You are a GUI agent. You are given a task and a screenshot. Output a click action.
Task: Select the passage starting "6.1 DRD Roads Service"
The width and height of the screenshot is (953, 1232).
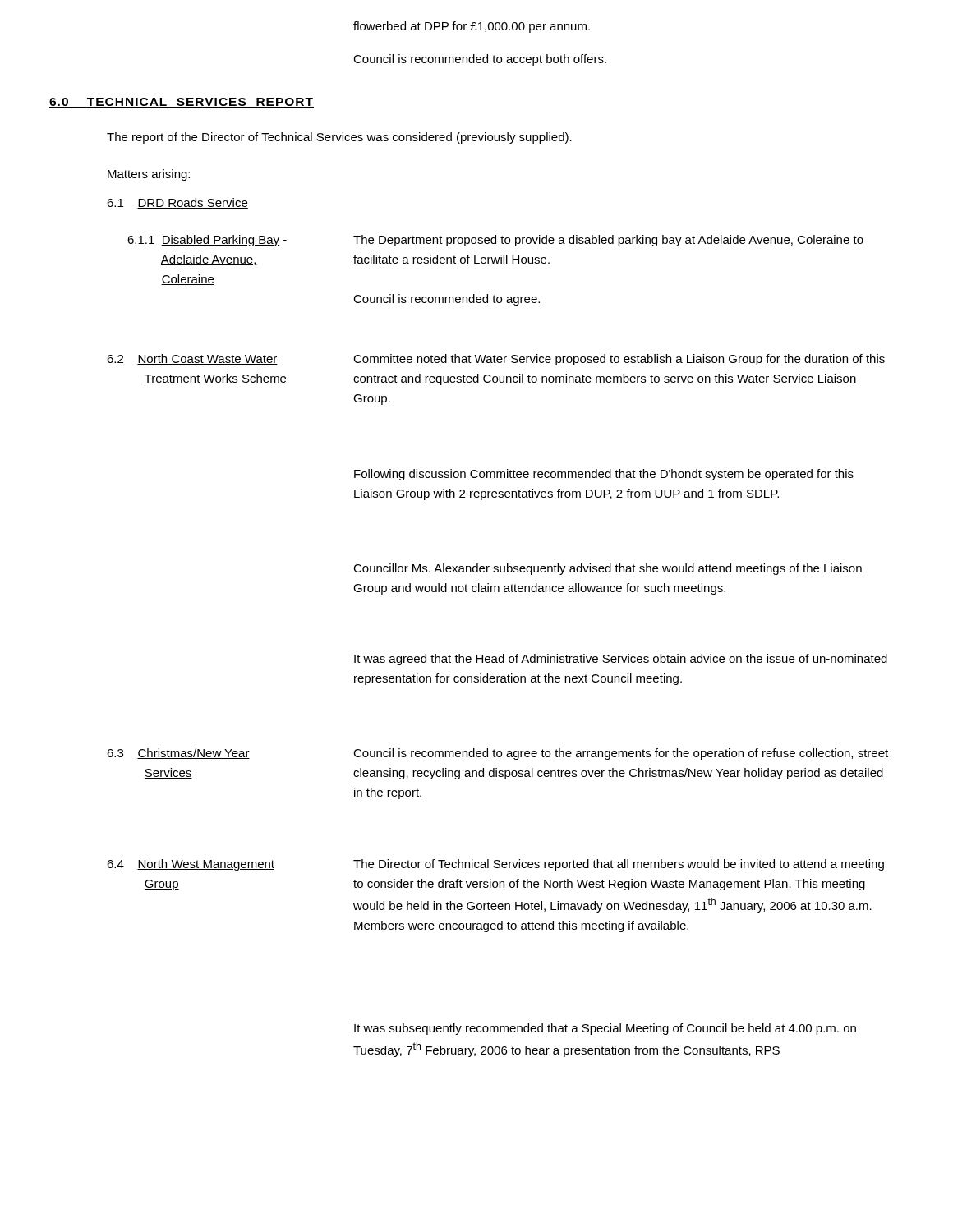click(x=177, y=202)
